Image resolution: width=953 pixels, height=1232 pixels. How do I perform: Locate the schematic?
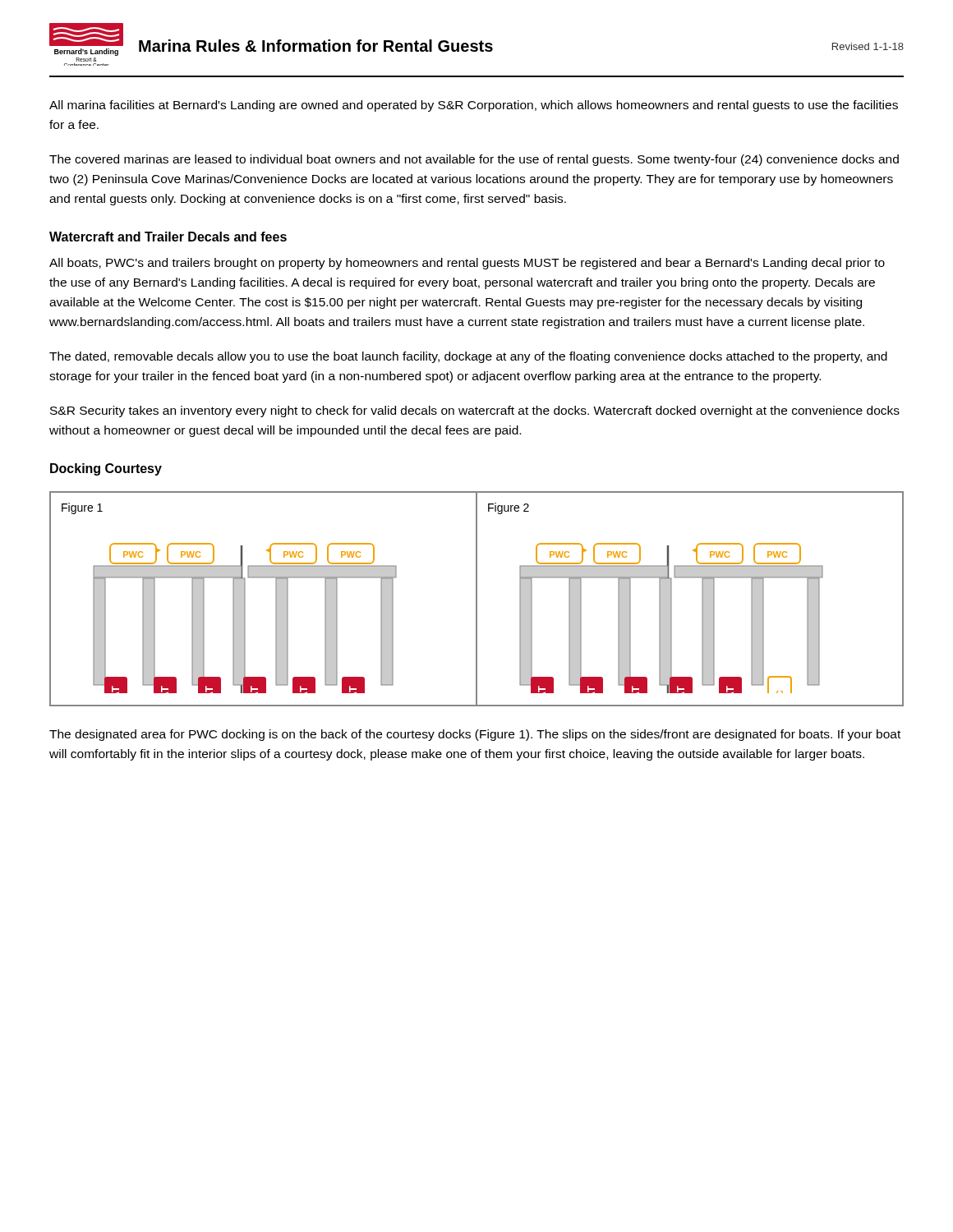tap(476, 599)
